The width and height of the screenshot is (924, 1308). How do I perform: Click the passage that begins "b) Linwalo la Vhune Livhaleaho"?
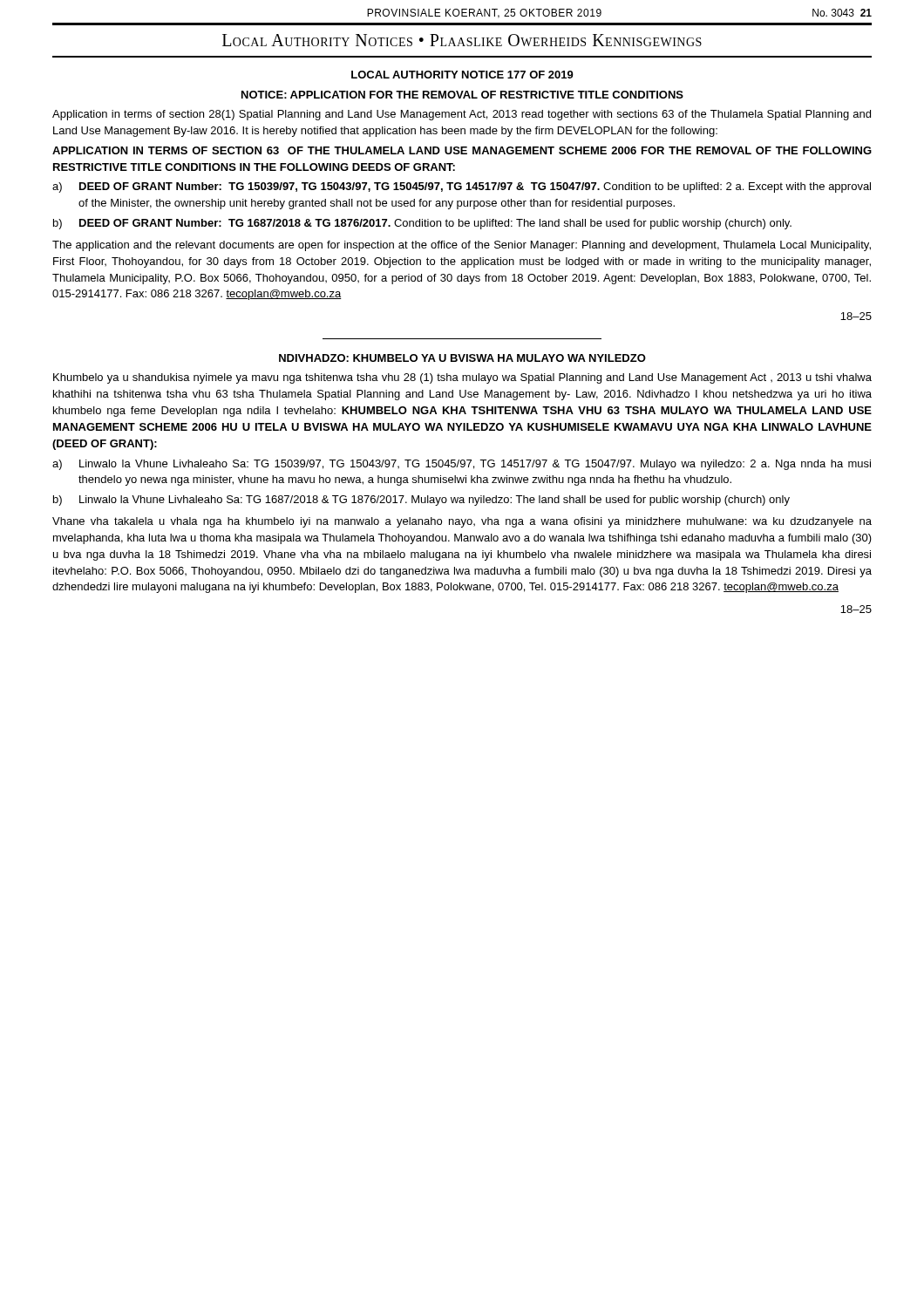click(421, 500)
